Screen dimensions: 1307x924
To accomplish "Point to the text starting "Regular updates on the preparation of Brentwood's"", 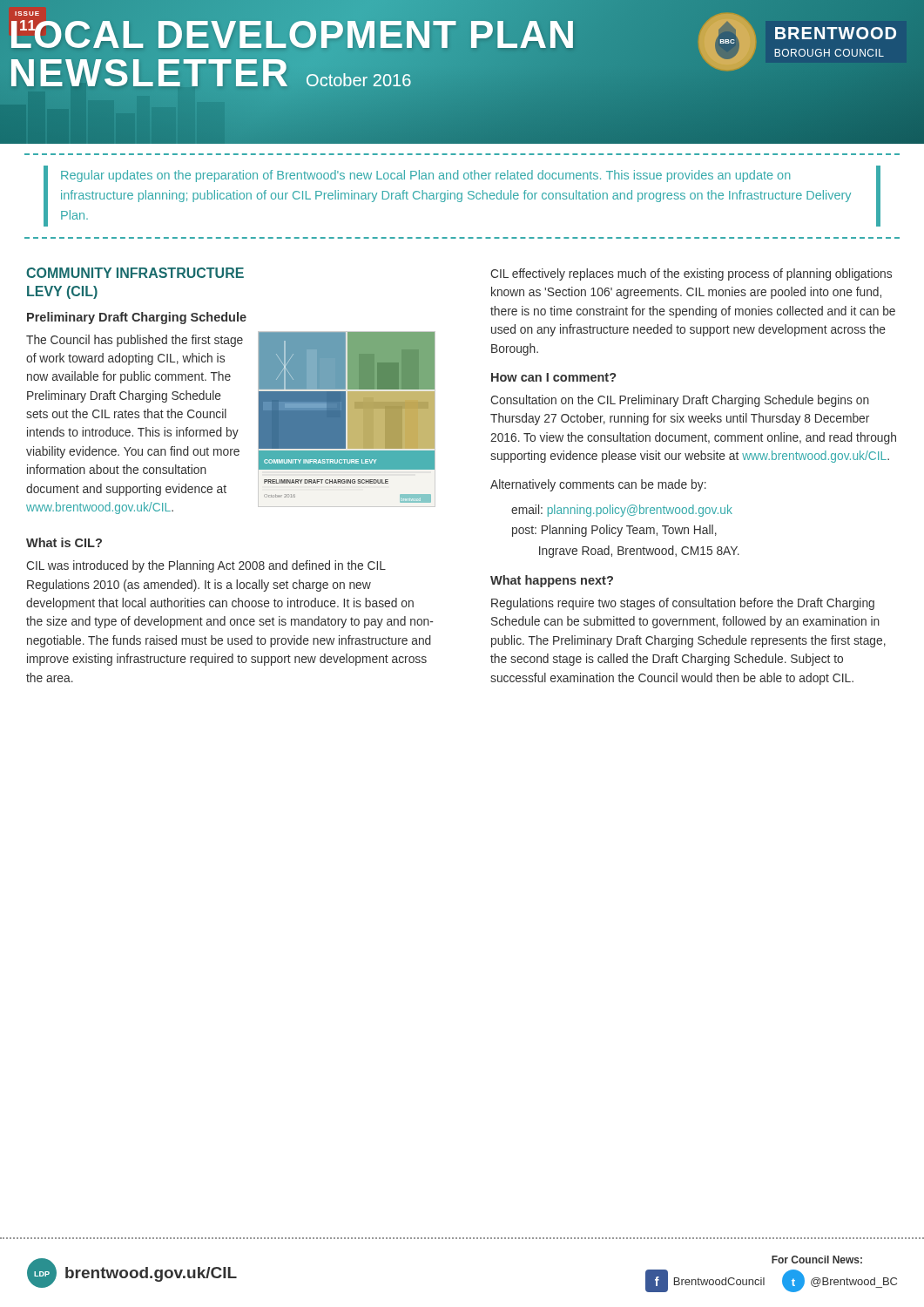I will [462, 196].
